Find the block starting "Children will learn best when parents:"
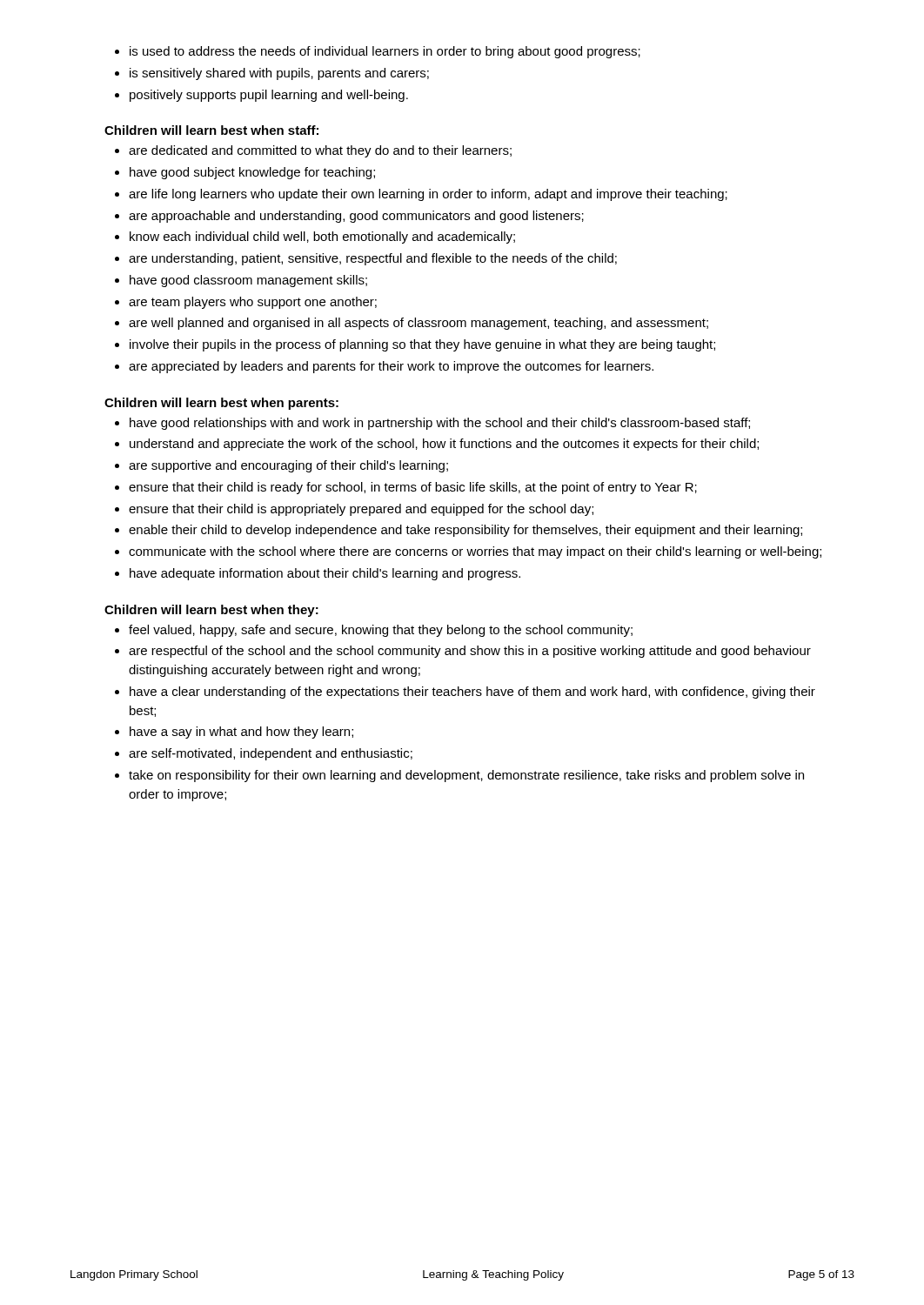This screenshot has width=924, height=1305. tap(222, 402)
